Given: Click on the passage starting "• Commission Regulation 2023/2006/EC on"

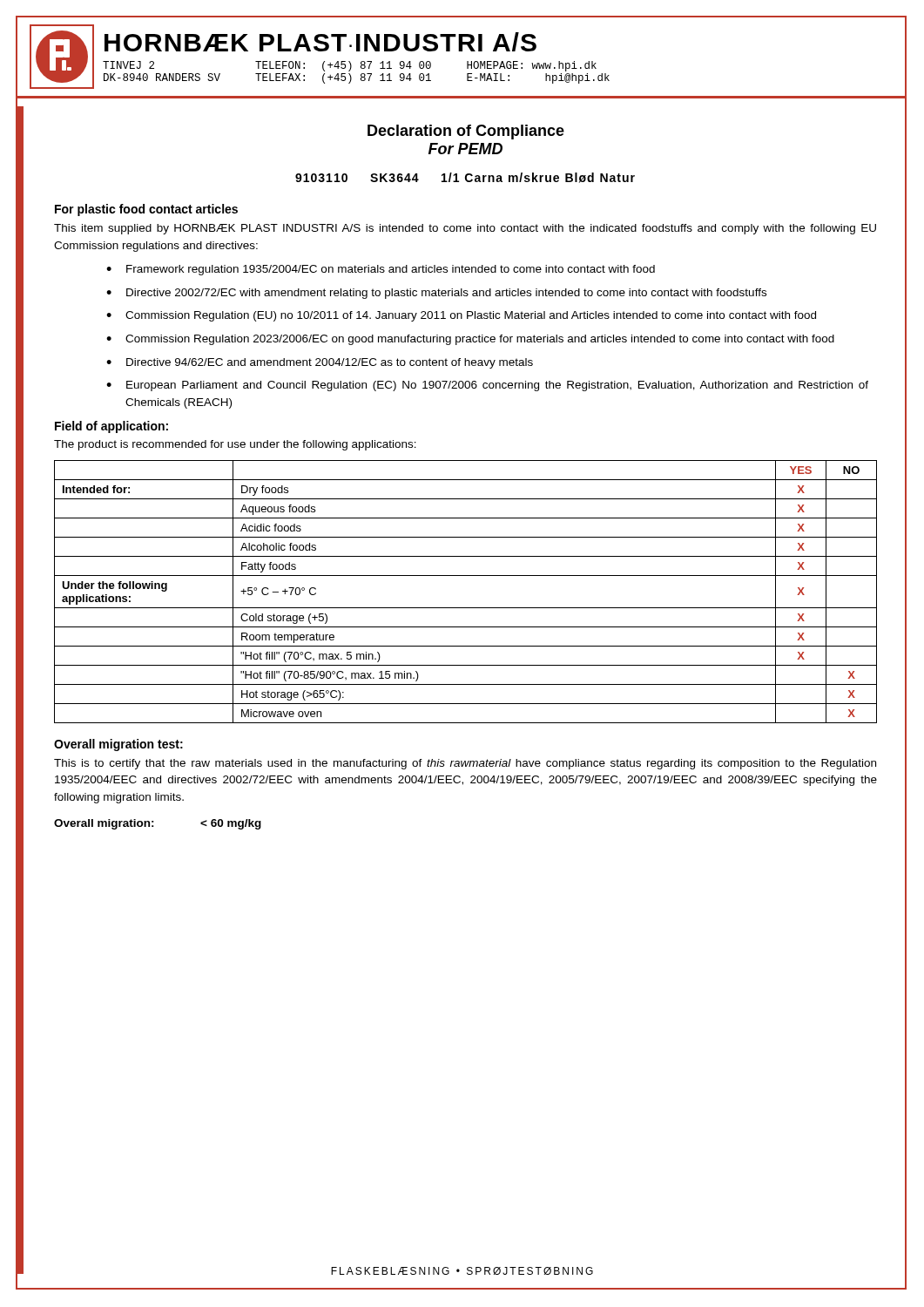Looking at the screenshot, I should pos(487,340).
